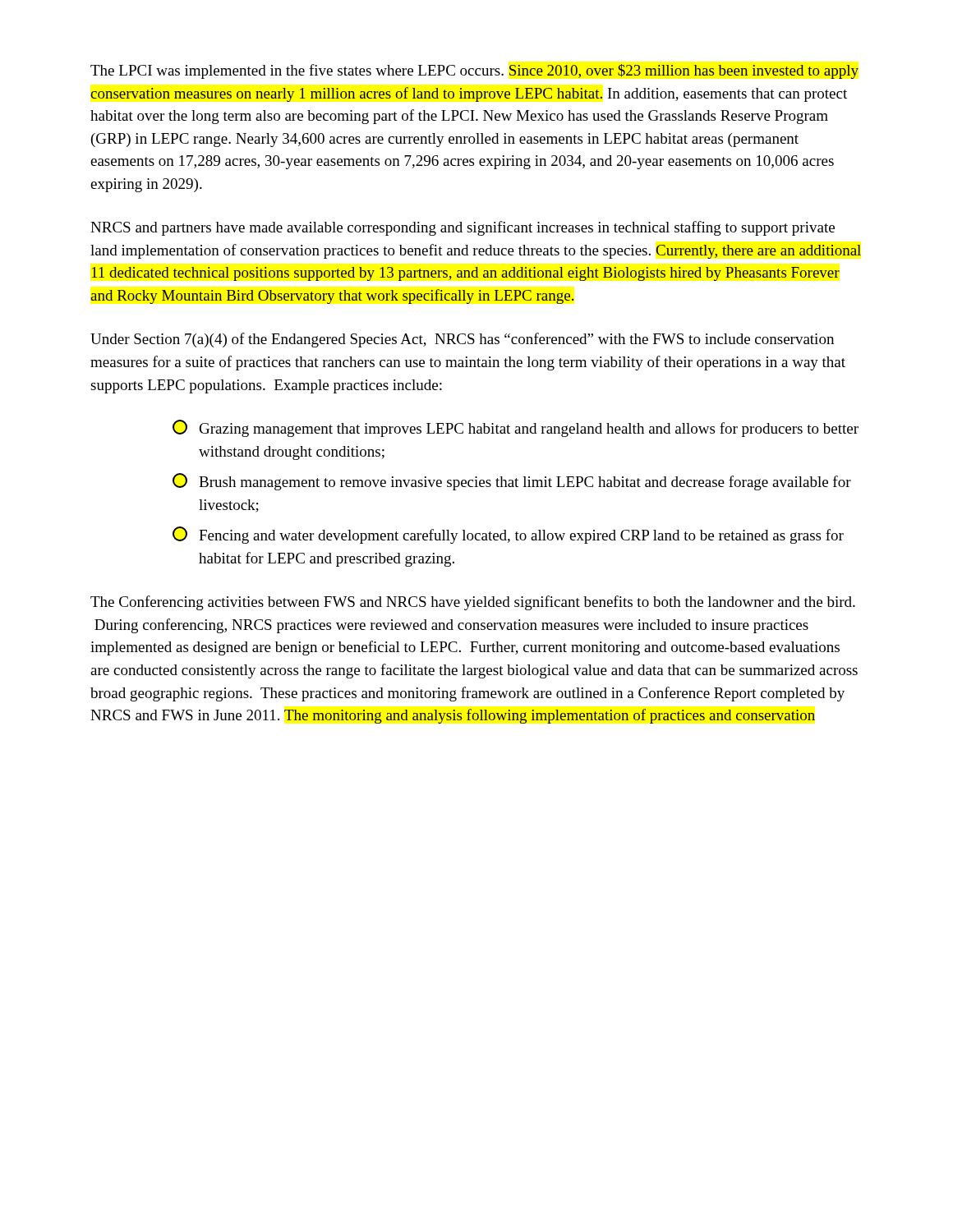Locate the block of text that opens with "Under Section 7(a)(4)"
The width and height of the screenshot is (953, 1232).
tap(468, 362)
